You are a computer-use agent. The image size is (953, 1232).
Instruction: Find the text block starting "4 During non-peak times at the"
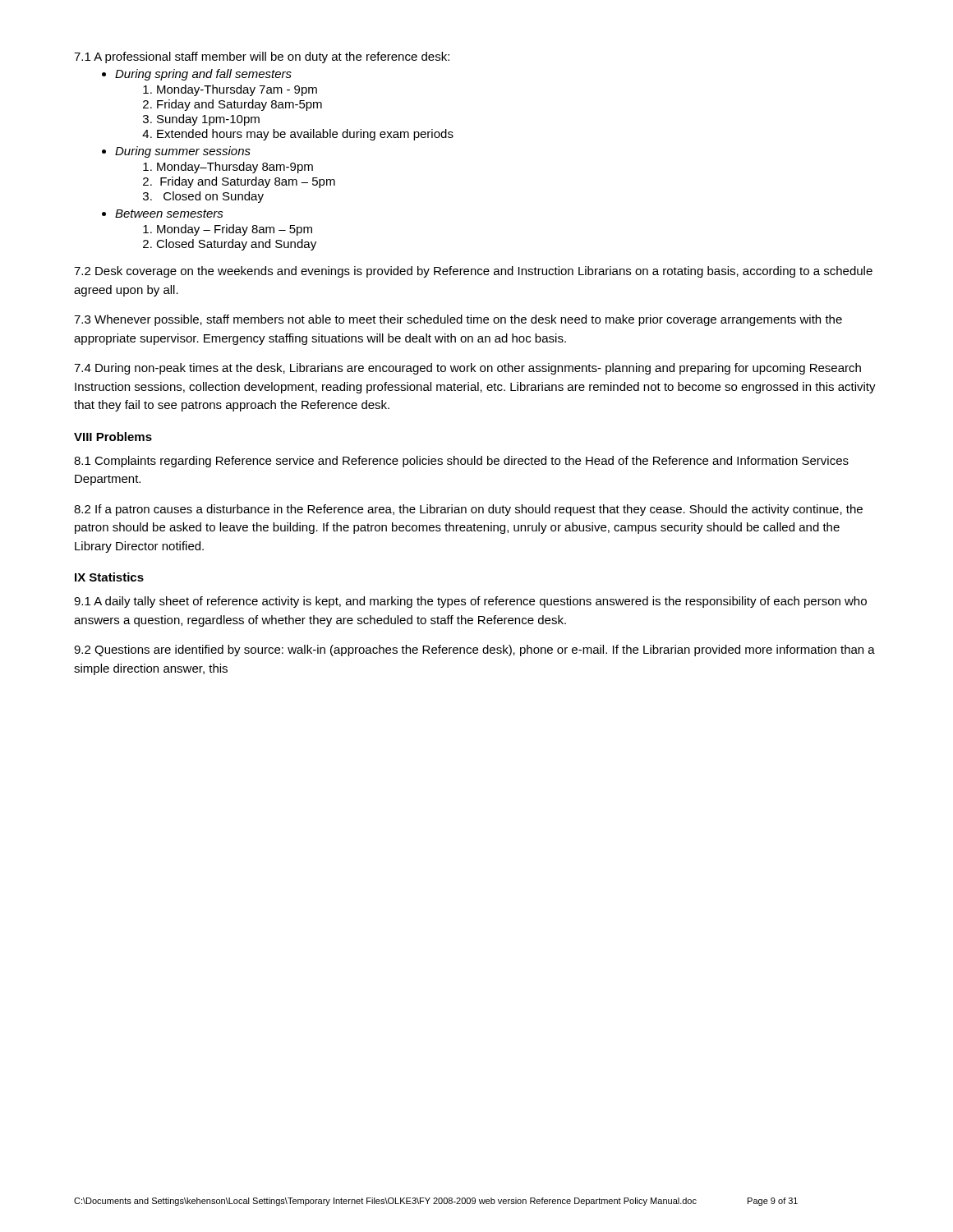476,387
